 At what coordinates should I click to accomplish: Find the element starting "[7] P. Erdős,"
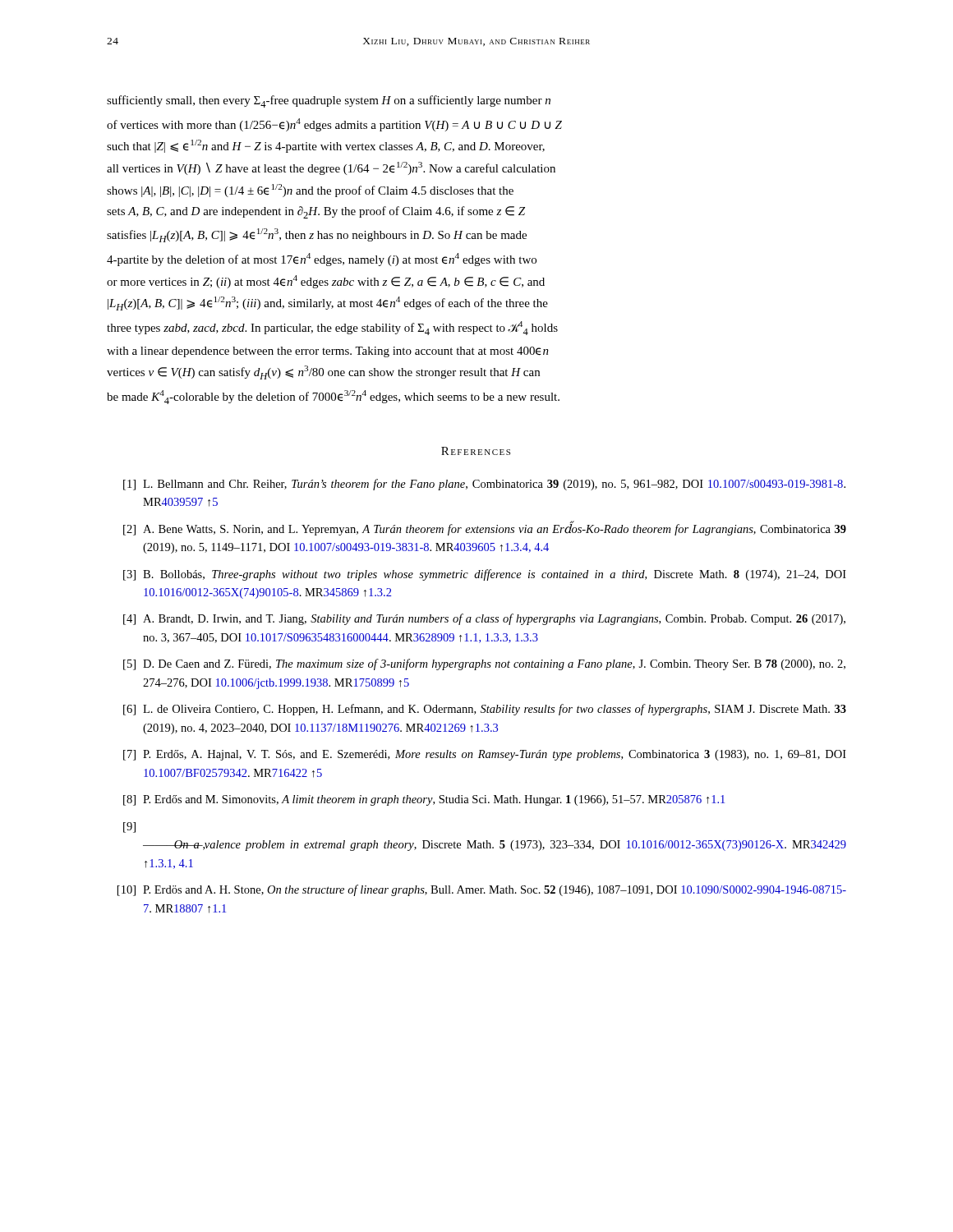click(x=476, y=764)
